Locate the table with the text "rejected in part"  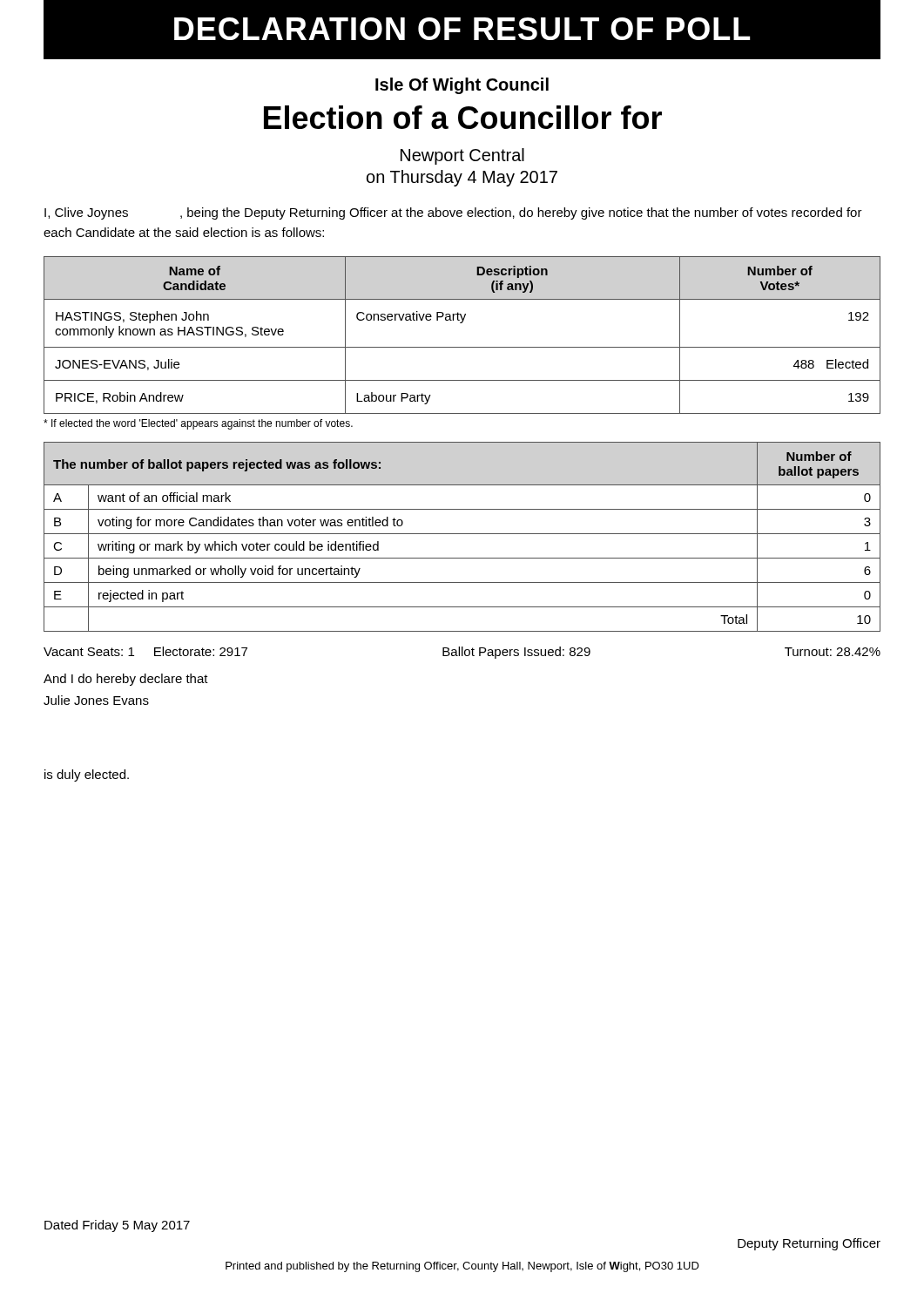tap(462, 537)
